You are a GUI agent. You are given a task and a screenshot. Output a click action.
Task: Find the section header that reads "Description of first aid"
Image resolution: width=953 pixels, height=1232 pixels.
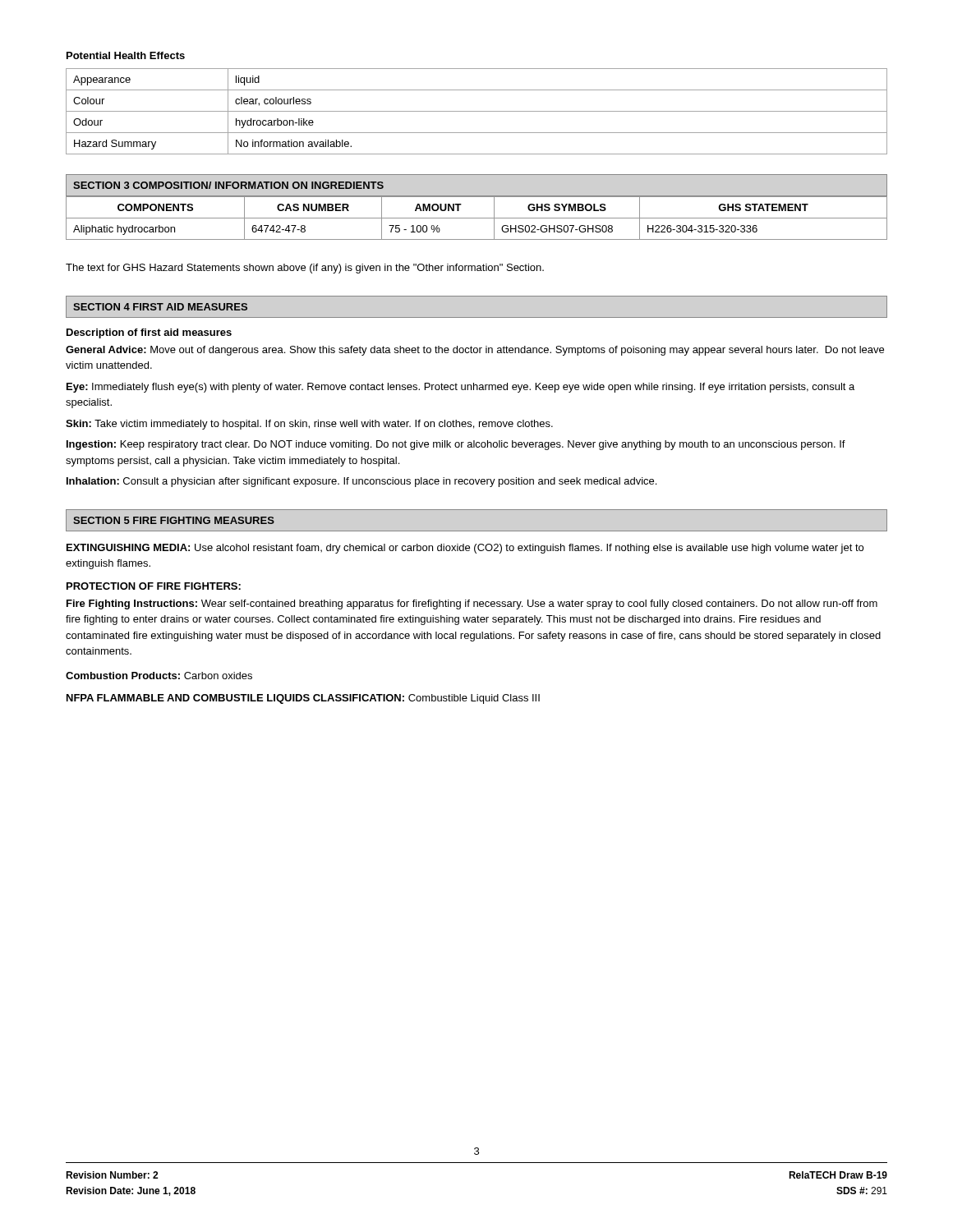pos(149,332)
